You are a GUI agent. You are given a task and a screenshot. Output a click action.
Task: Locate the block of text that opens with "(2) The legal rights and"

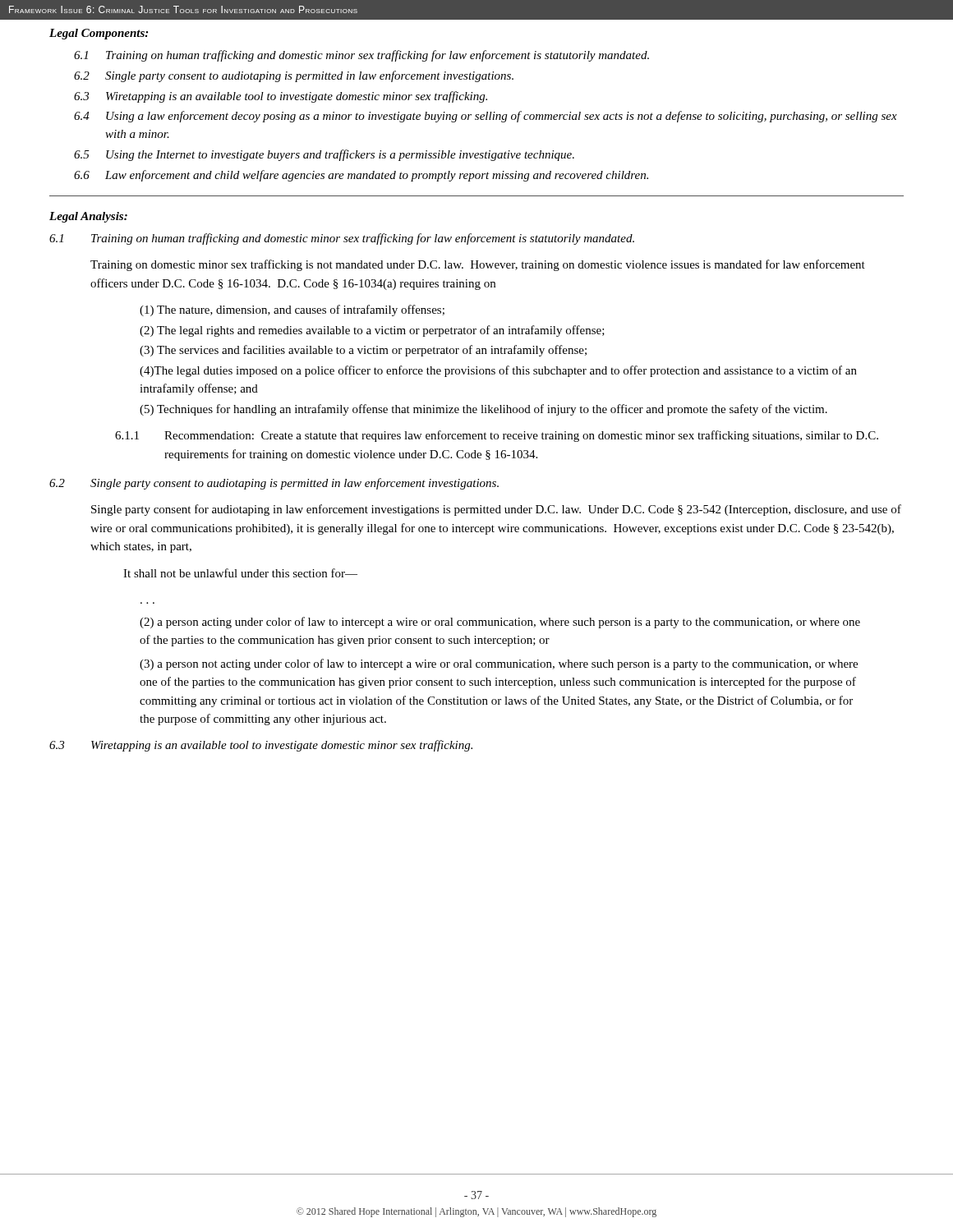pyautogui.click(x=372, y=330)
